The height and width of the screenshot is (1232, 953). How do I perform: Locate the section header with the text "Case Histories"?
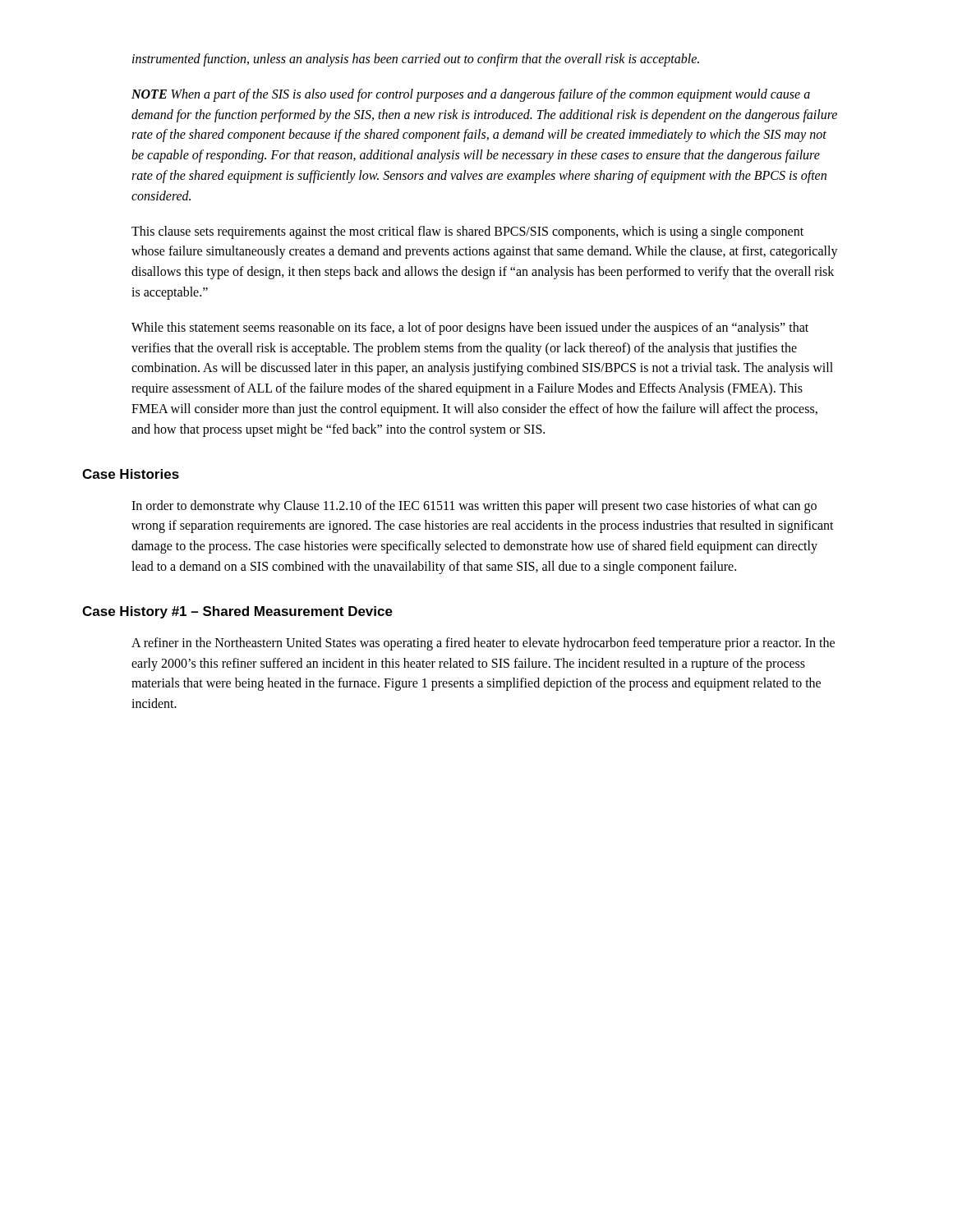[x=131, y=474]
